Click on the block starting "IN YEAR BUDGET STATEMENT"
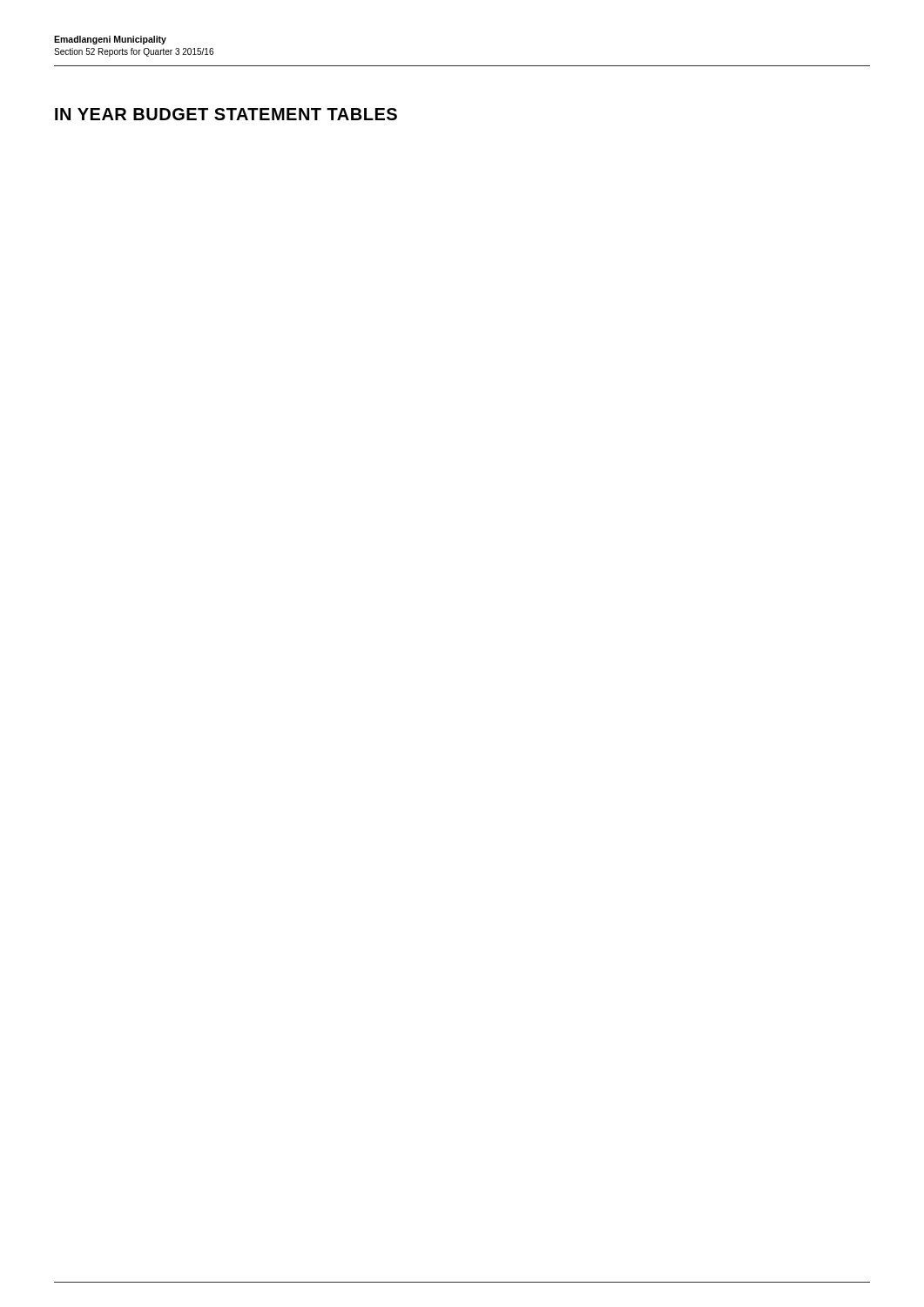This screenshot has width=924, height=1307. click(226, 114)
